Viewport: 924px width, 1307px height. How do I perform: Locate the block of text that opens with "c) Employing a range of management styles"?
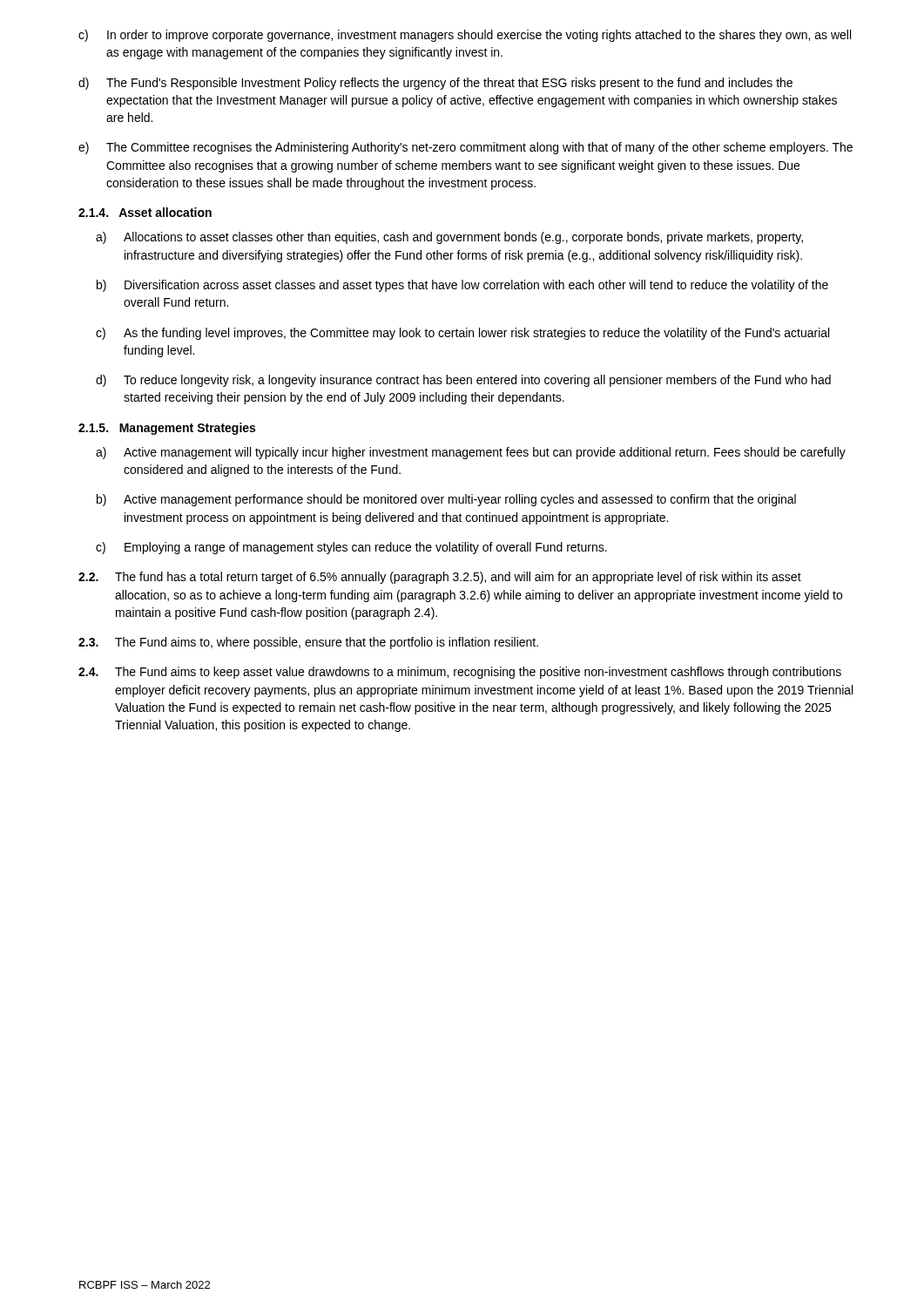pos(475,547)
